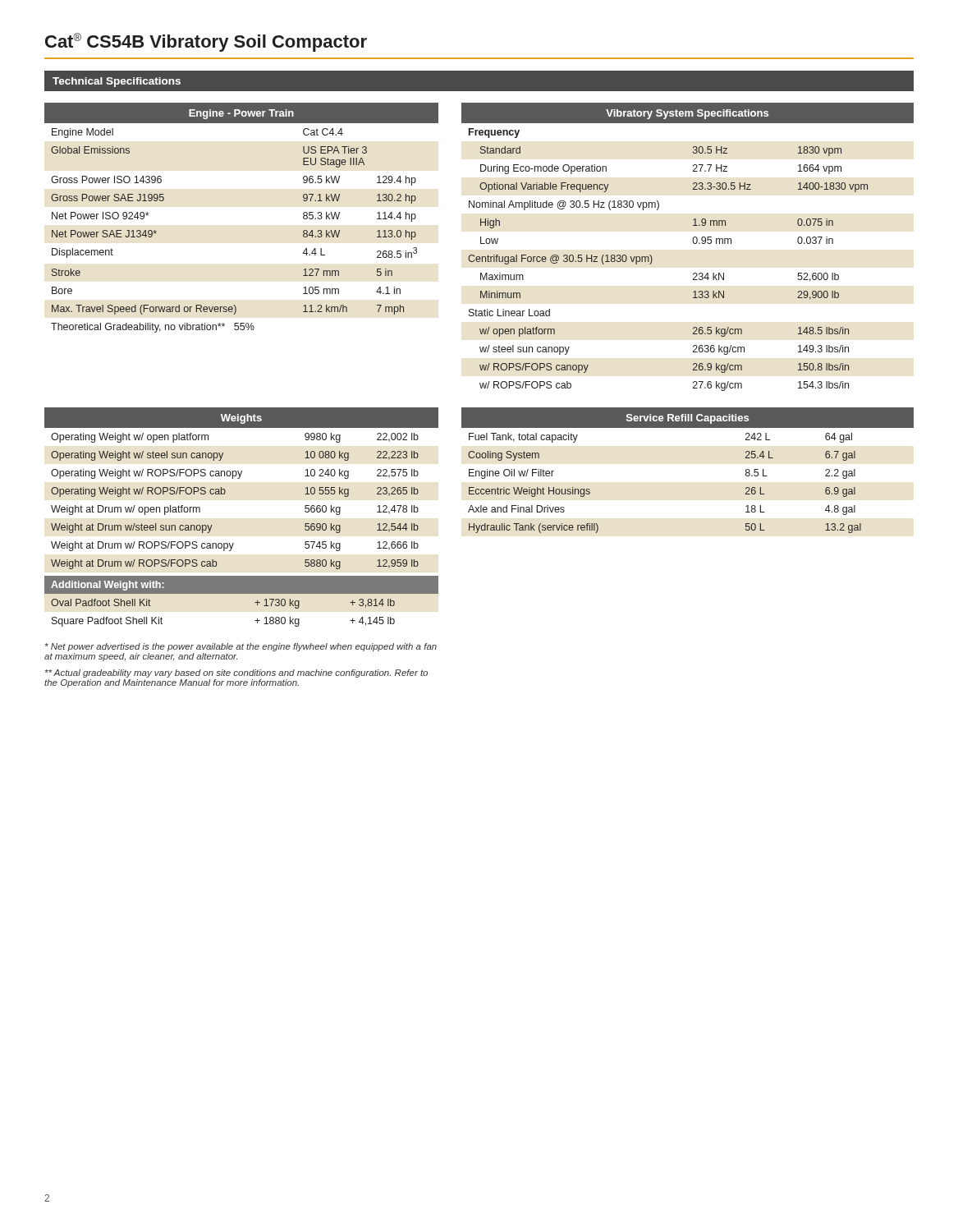Image resolution: width=958 pixels, height=1232 pixels.
Task: Find the section header that says "Technical Specifications"
Action: coord(117,81)
